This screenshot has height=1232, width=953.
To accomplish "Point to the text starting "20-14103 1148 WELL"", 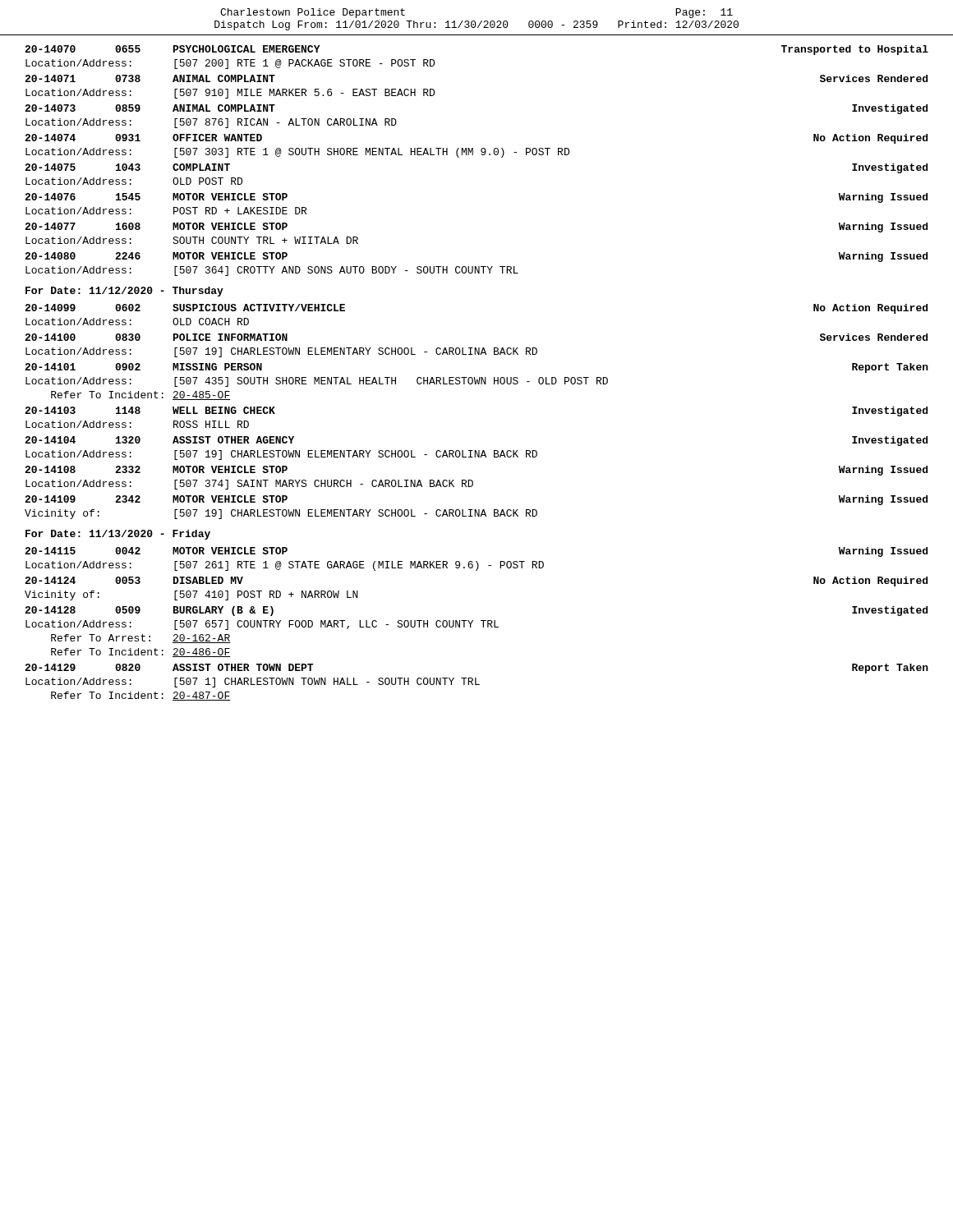I will (x=51, y=412).
